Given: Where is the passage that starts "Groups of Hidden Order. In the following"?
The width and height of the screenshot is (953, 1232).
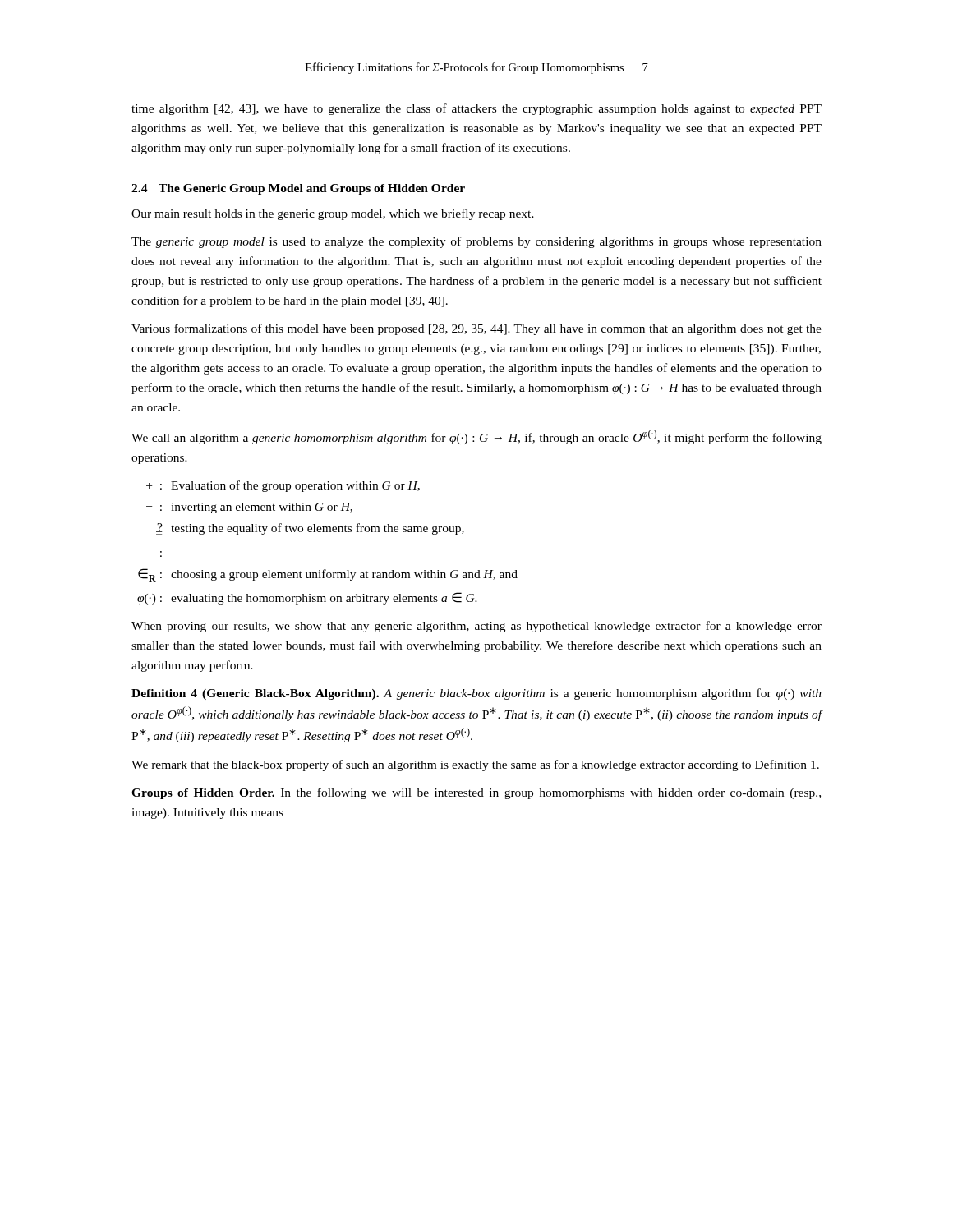Looking at the screenshot, I should tap(476, 802).
